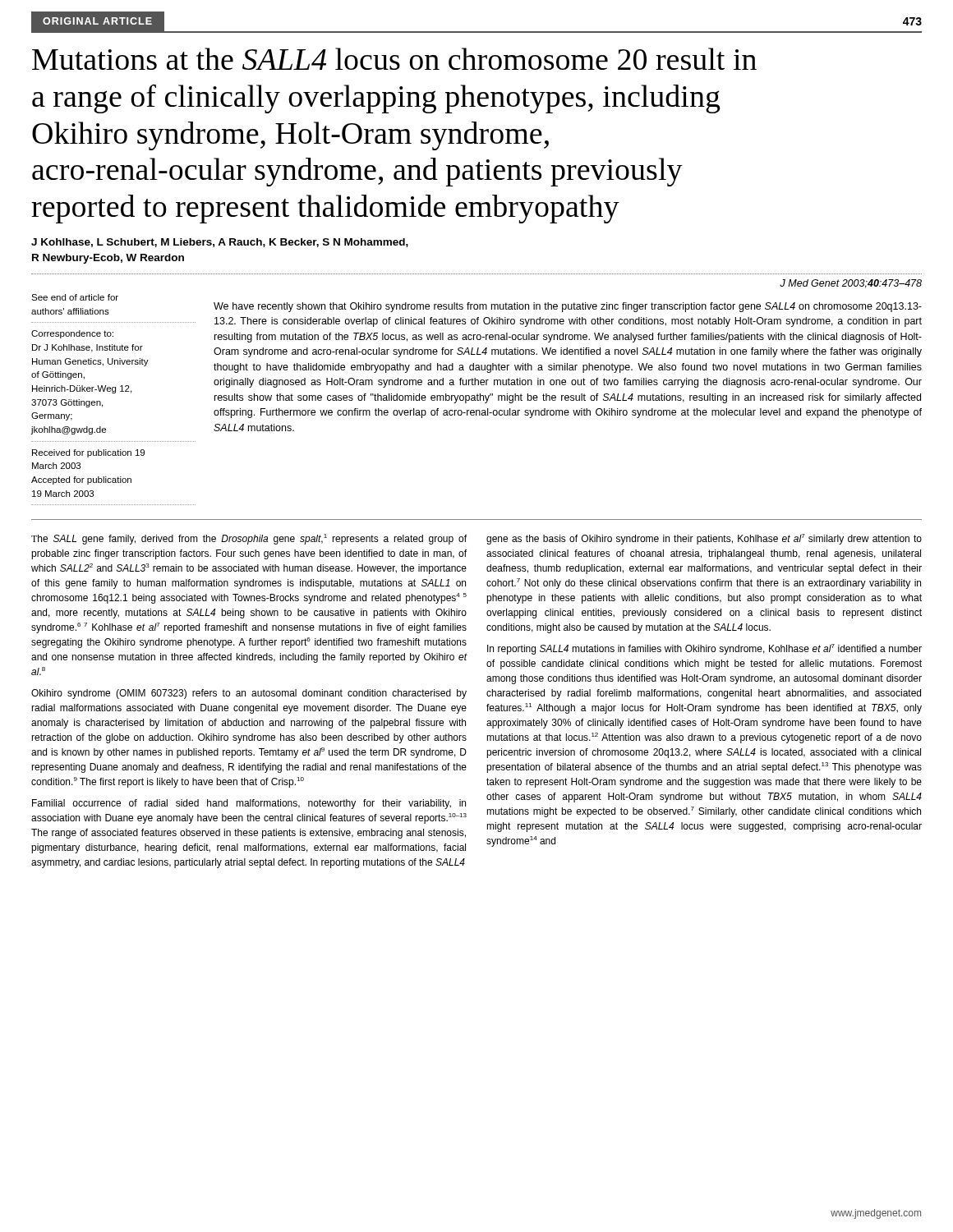Click on the text block containing "gene as the basis of Okihiro syndrome in"

click(x=704, y=583)
